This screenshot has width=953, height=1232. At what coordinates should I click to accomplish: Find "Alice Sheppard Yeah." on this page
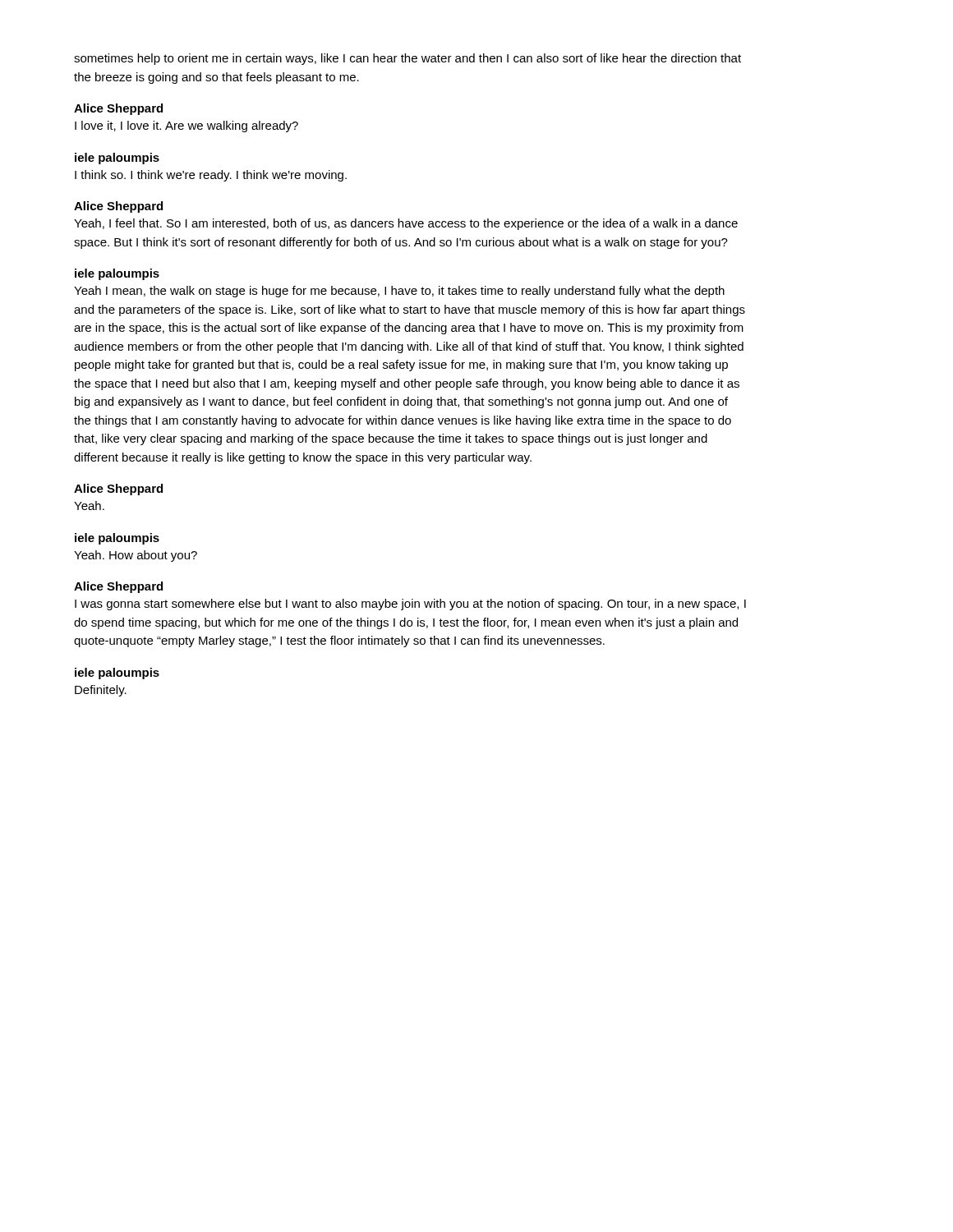[x=118, y=490]
